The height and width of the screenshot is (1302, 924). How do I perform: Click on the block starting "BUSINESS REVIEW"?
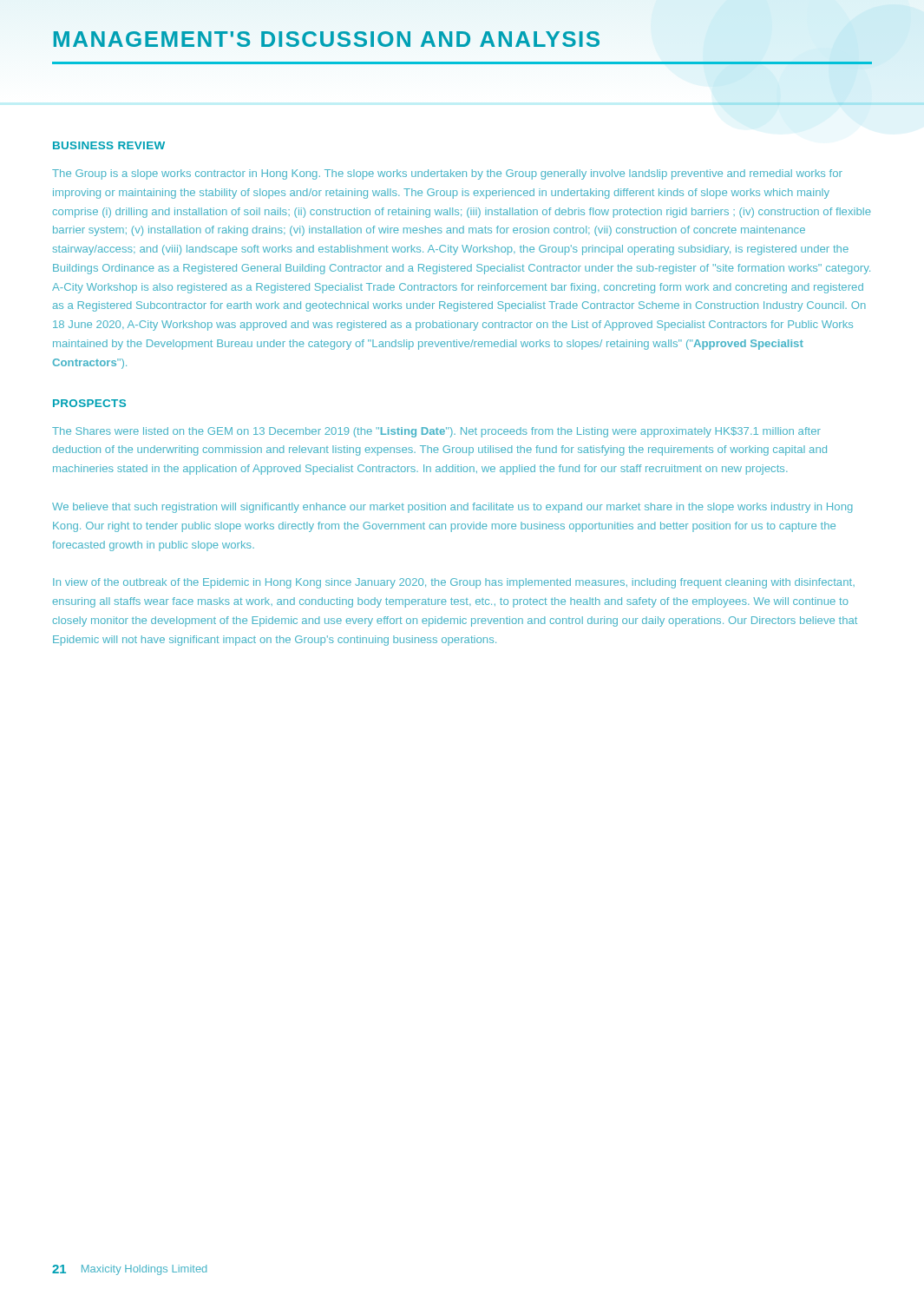(109, 145)
